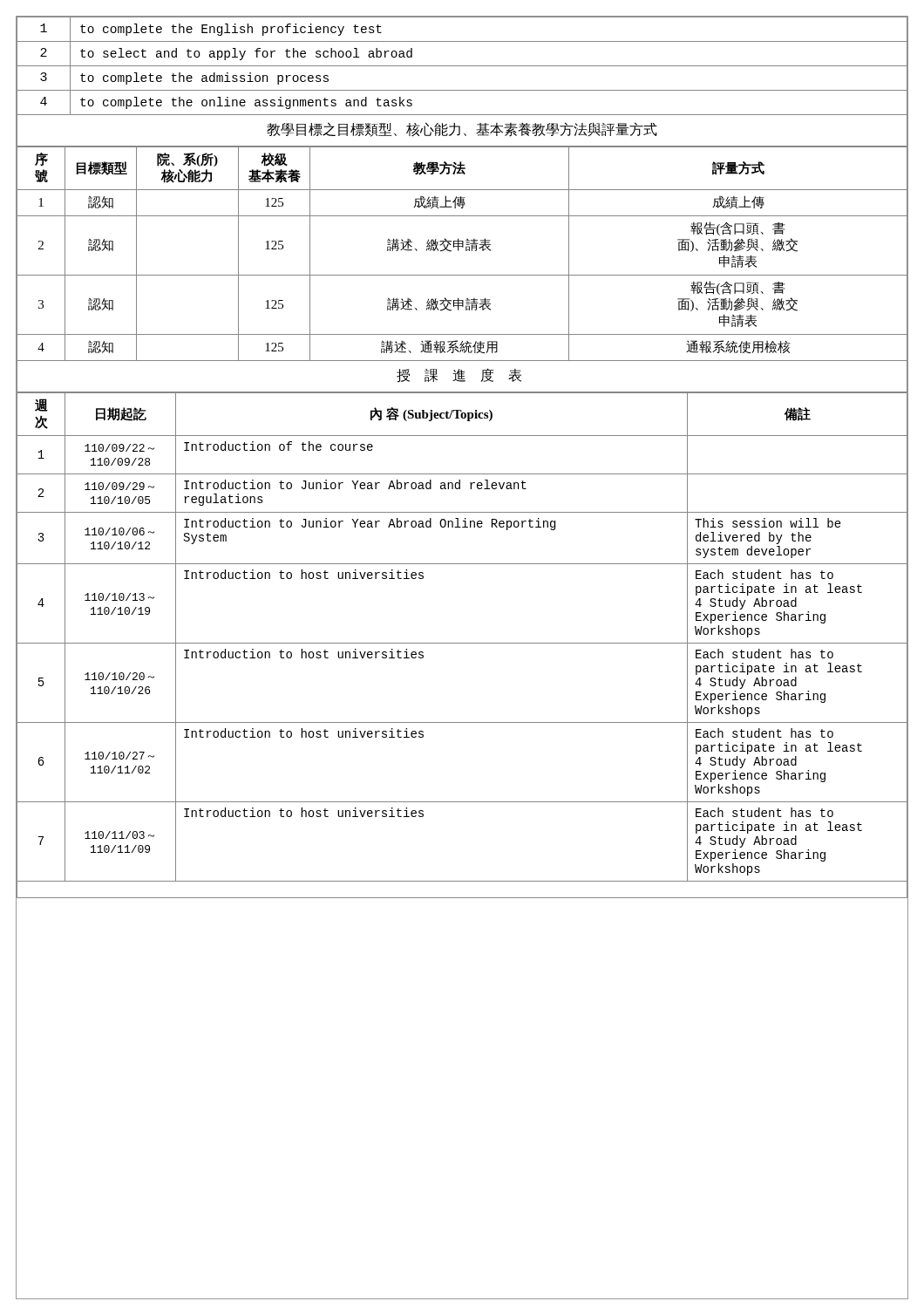Select the table that reads "to complete the admission process"
Viewport: 924px width, 1308px height.
[462, 66]
